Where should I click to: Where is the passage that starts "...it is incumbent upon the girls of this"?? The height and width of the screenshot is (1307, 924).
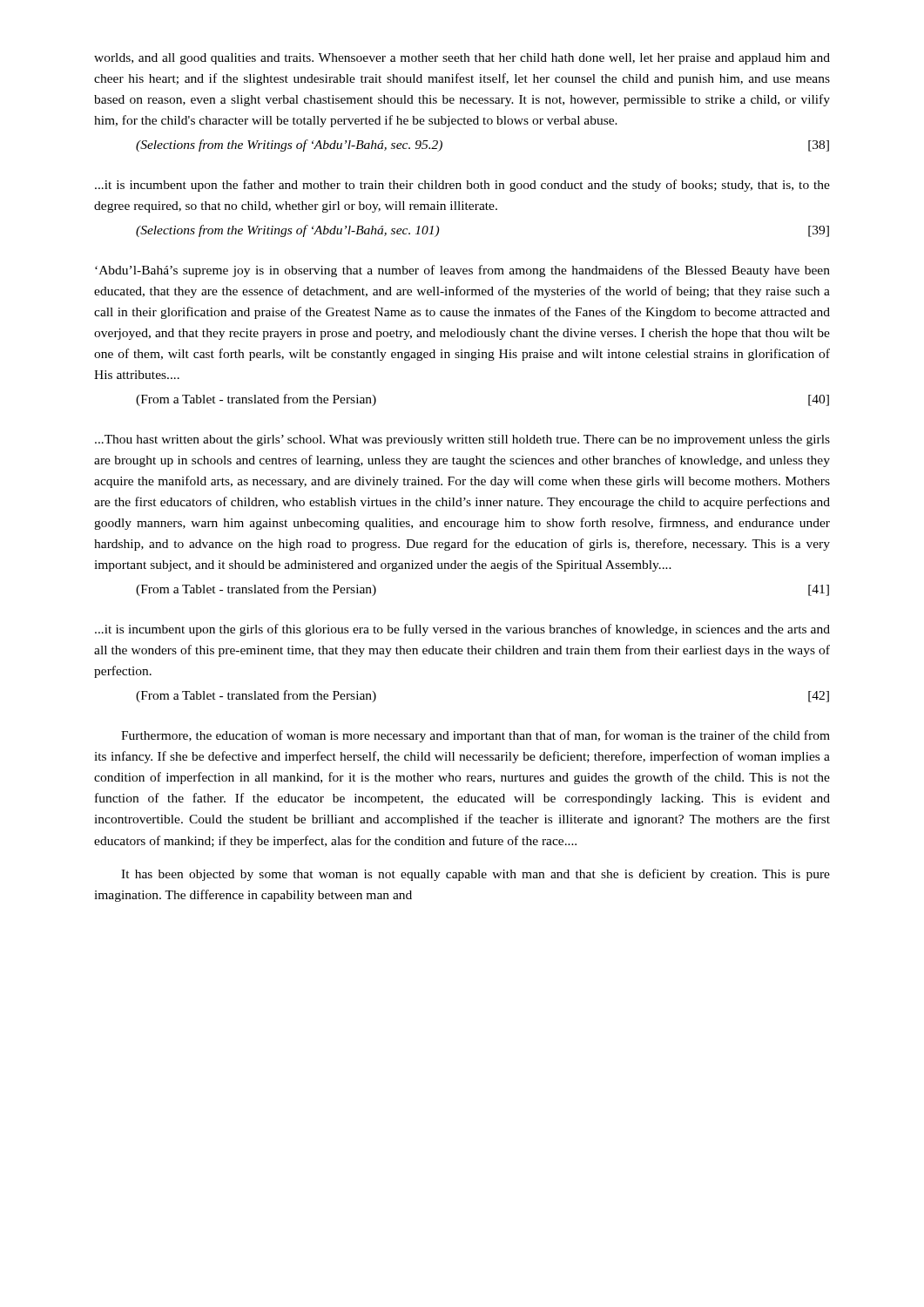pos(462,650)
